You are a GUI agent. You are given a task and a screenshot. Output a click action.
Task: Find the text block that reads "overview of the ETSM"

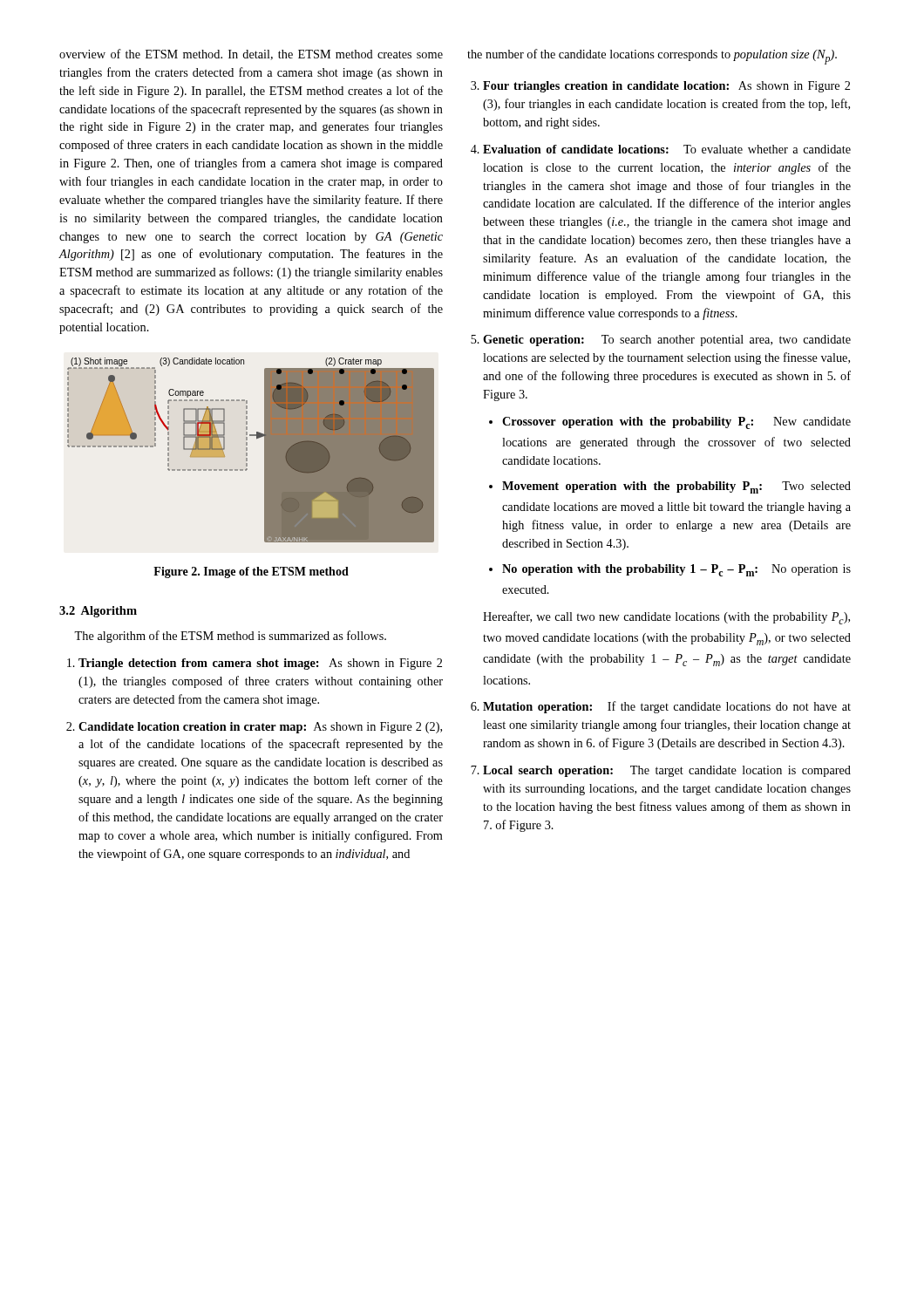point(251,191)
